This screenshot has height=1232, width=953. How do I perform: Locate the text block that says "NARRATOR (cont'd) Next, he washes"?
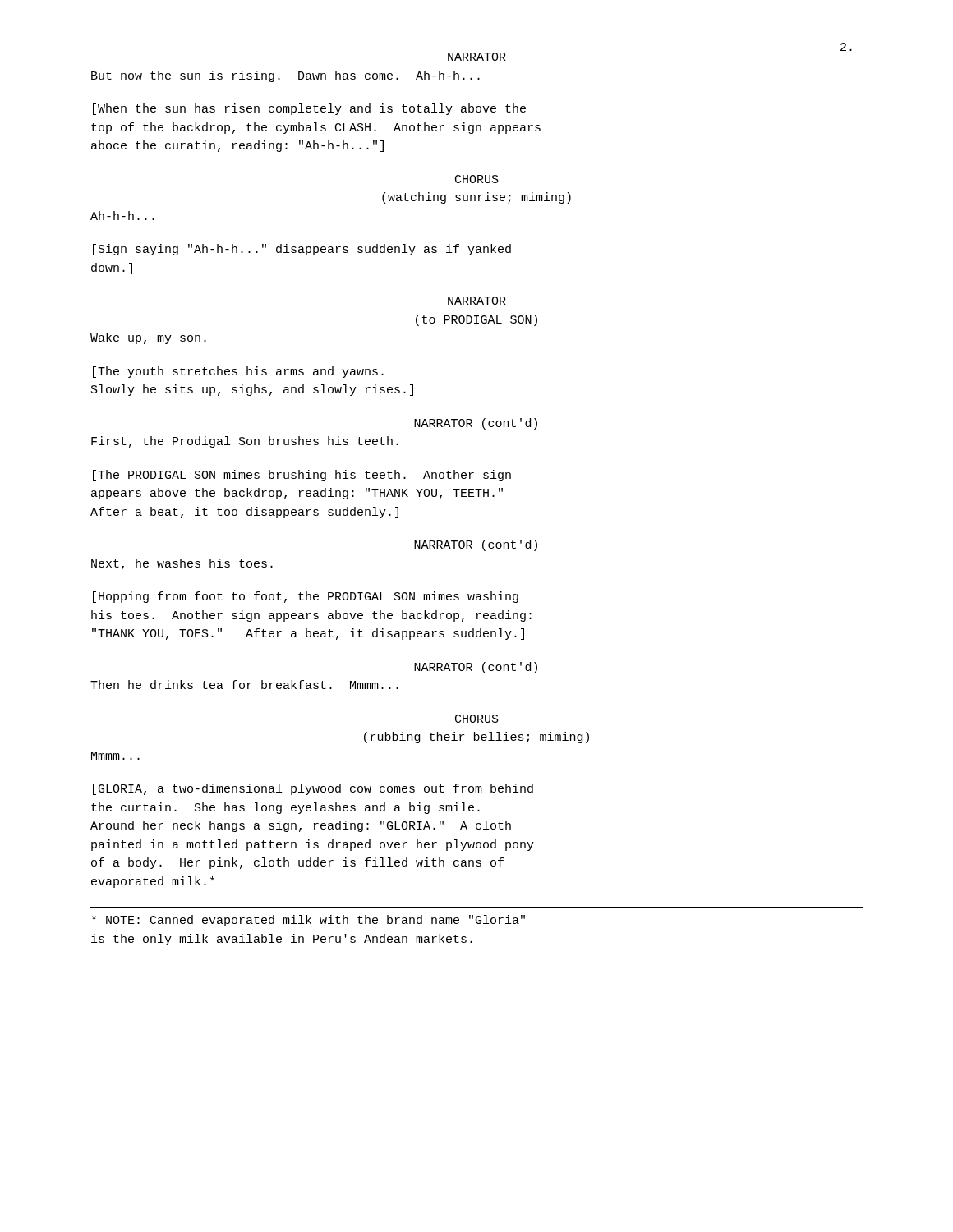476,556
